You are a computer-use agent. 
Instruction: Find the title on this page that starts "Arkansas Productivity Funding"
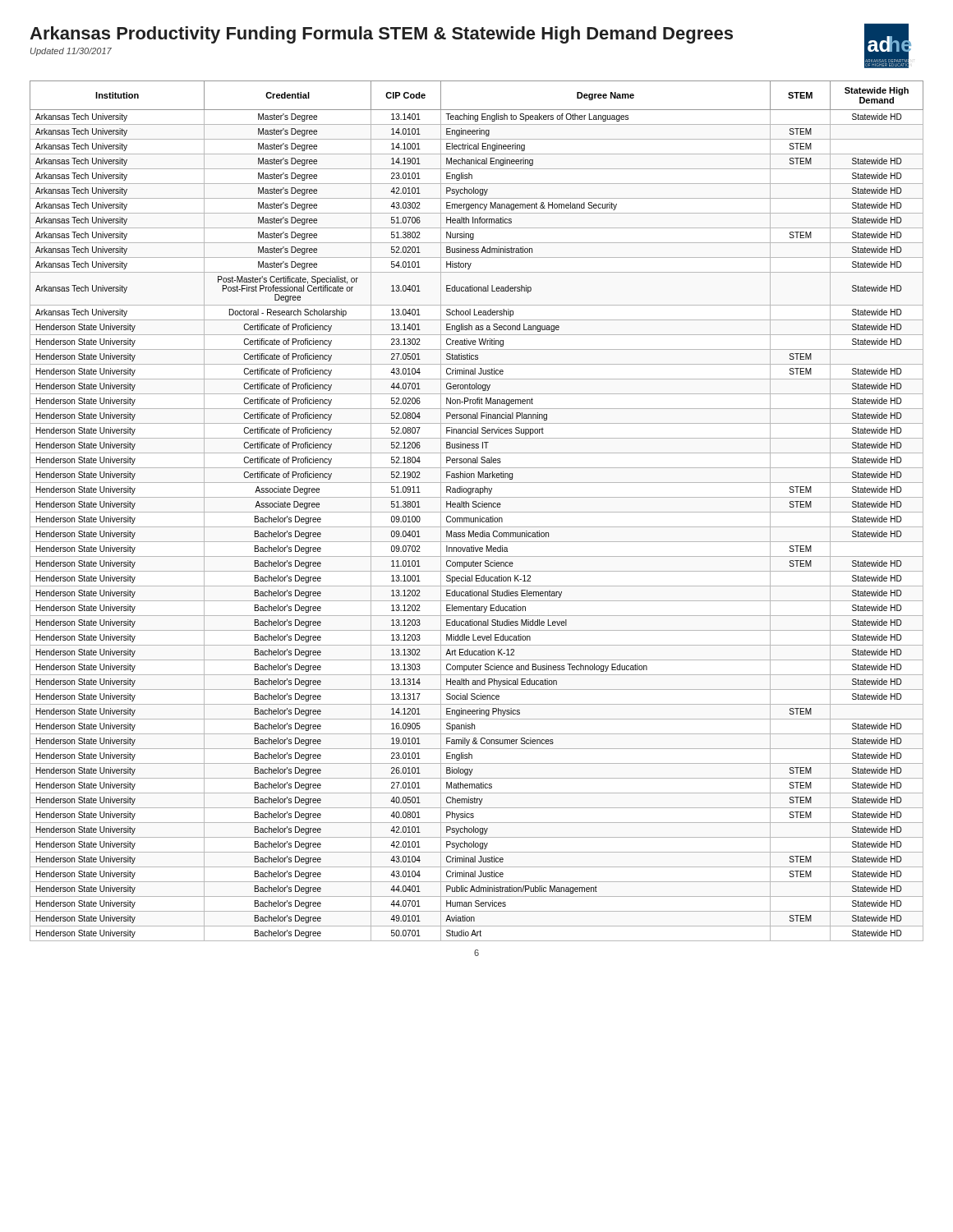point(476,48)
